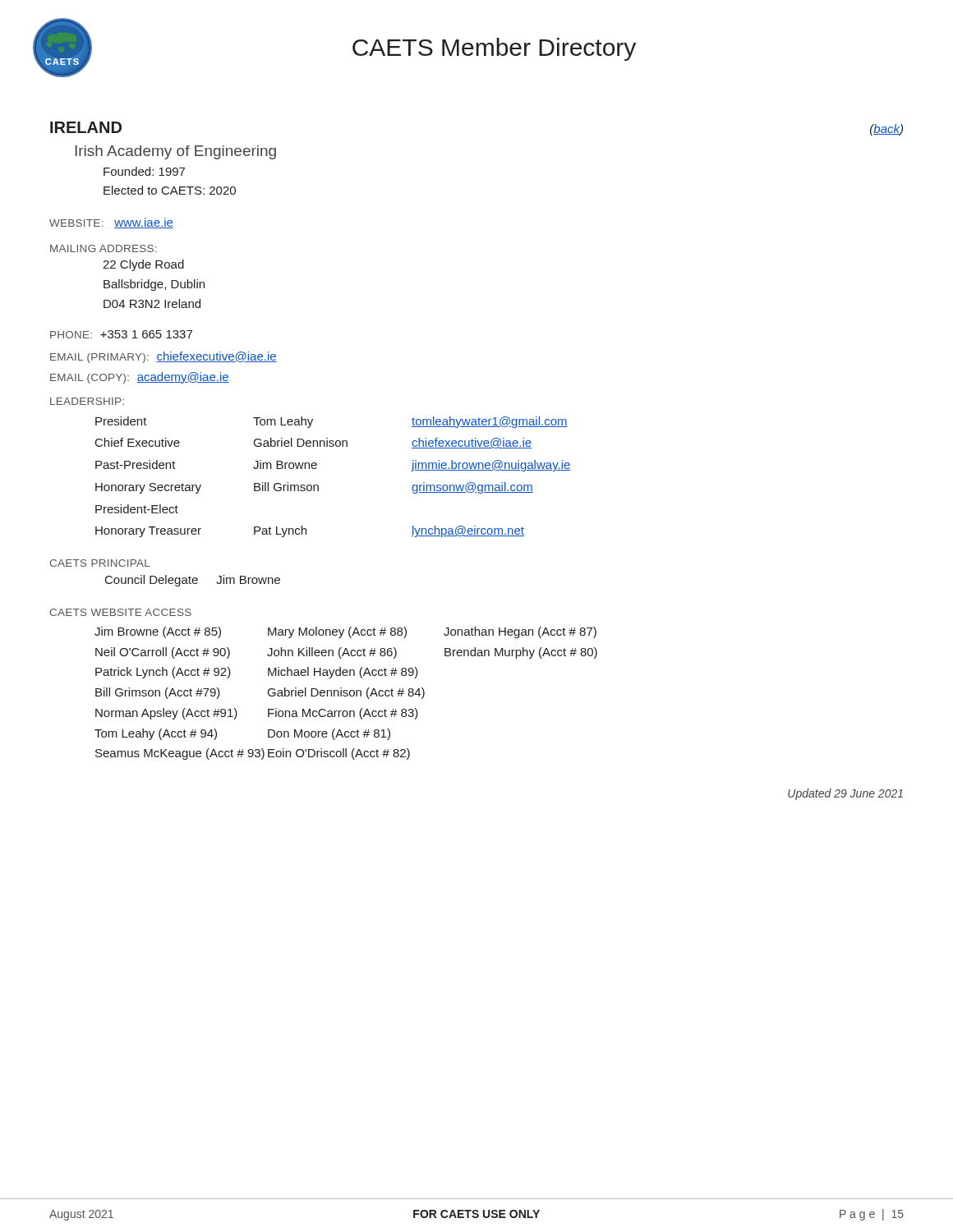
Task: Find the text starting "LEADERSHIP: President Tom Leahy"
Action: pyautogui.click(x=476, y=468)
